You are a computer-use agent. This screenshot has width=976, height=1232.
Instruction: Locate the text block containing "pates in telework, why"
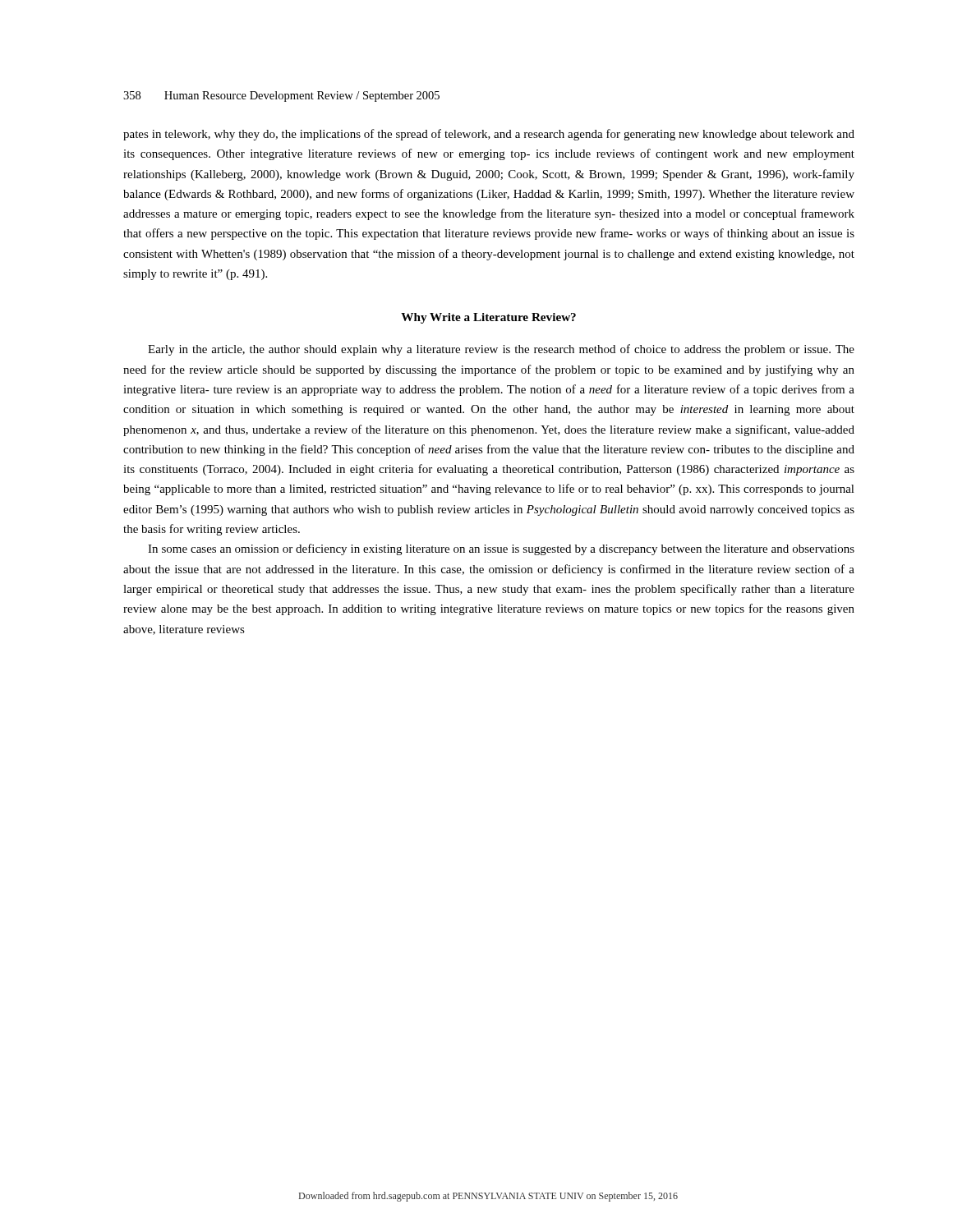489,204
